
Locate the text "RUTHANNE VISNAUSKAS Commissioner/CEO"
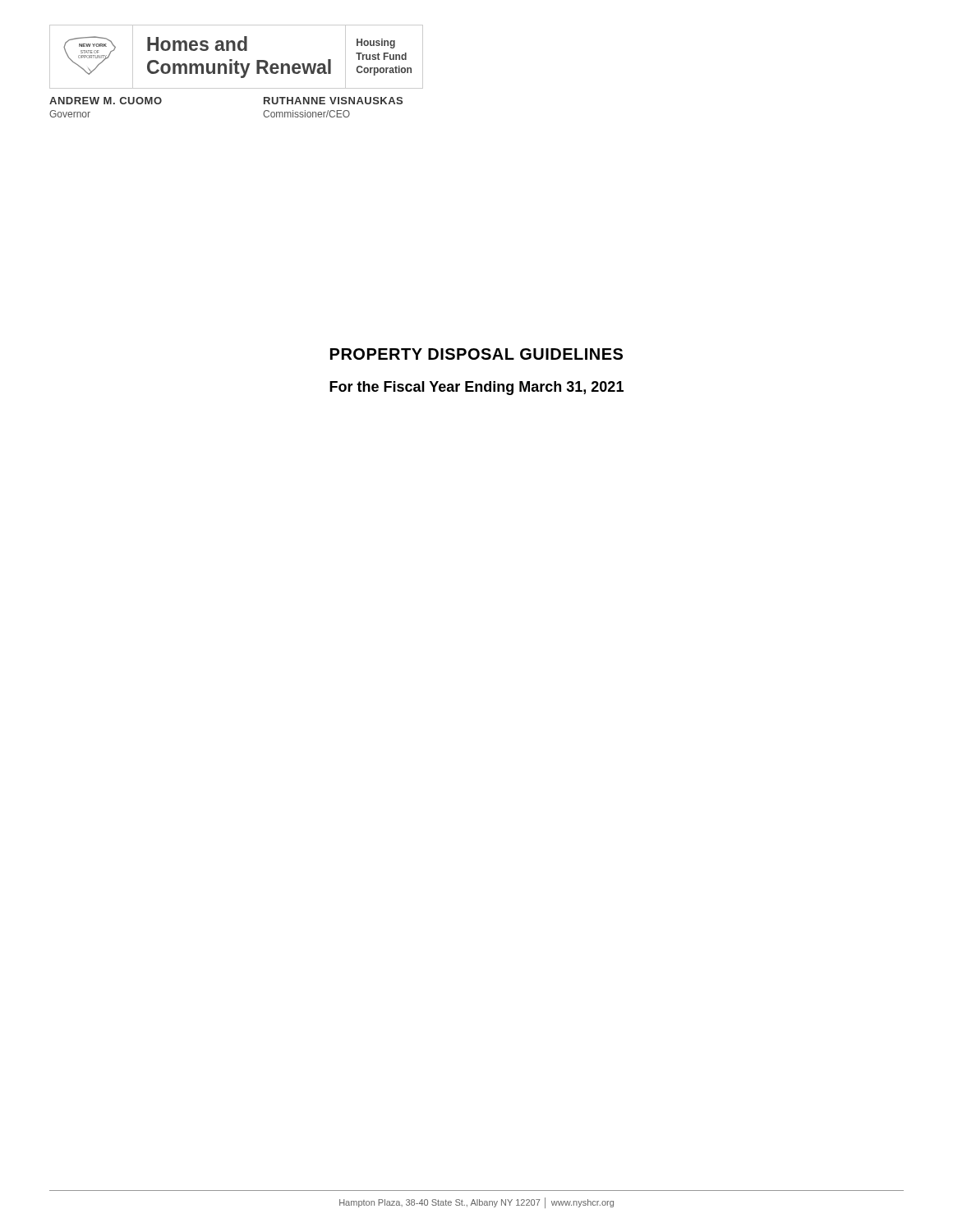(333, 107)
